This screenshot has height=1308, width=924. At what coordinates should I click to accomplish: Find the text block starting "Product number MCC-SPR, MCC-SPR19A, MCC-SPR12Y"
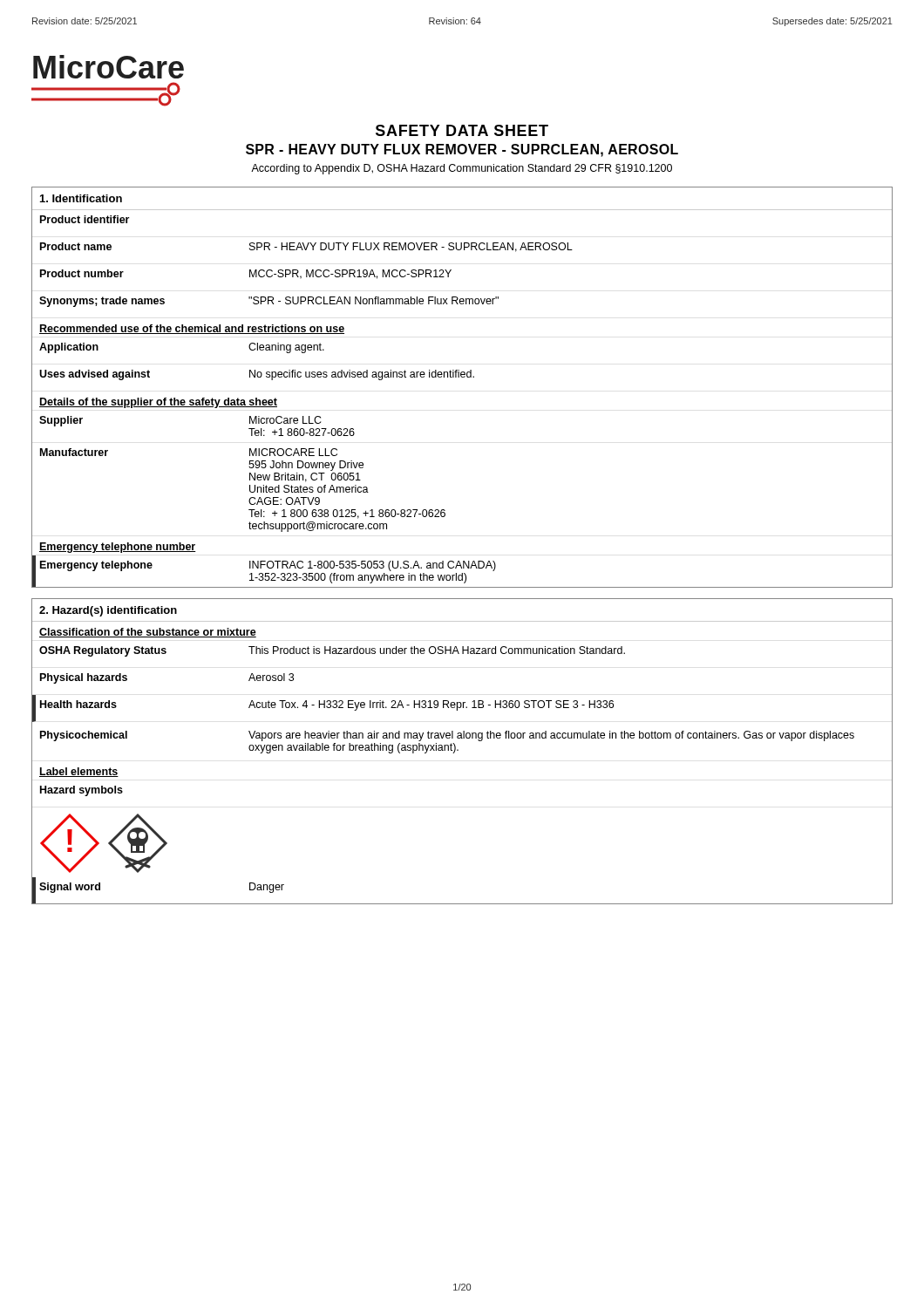point(246,274)
